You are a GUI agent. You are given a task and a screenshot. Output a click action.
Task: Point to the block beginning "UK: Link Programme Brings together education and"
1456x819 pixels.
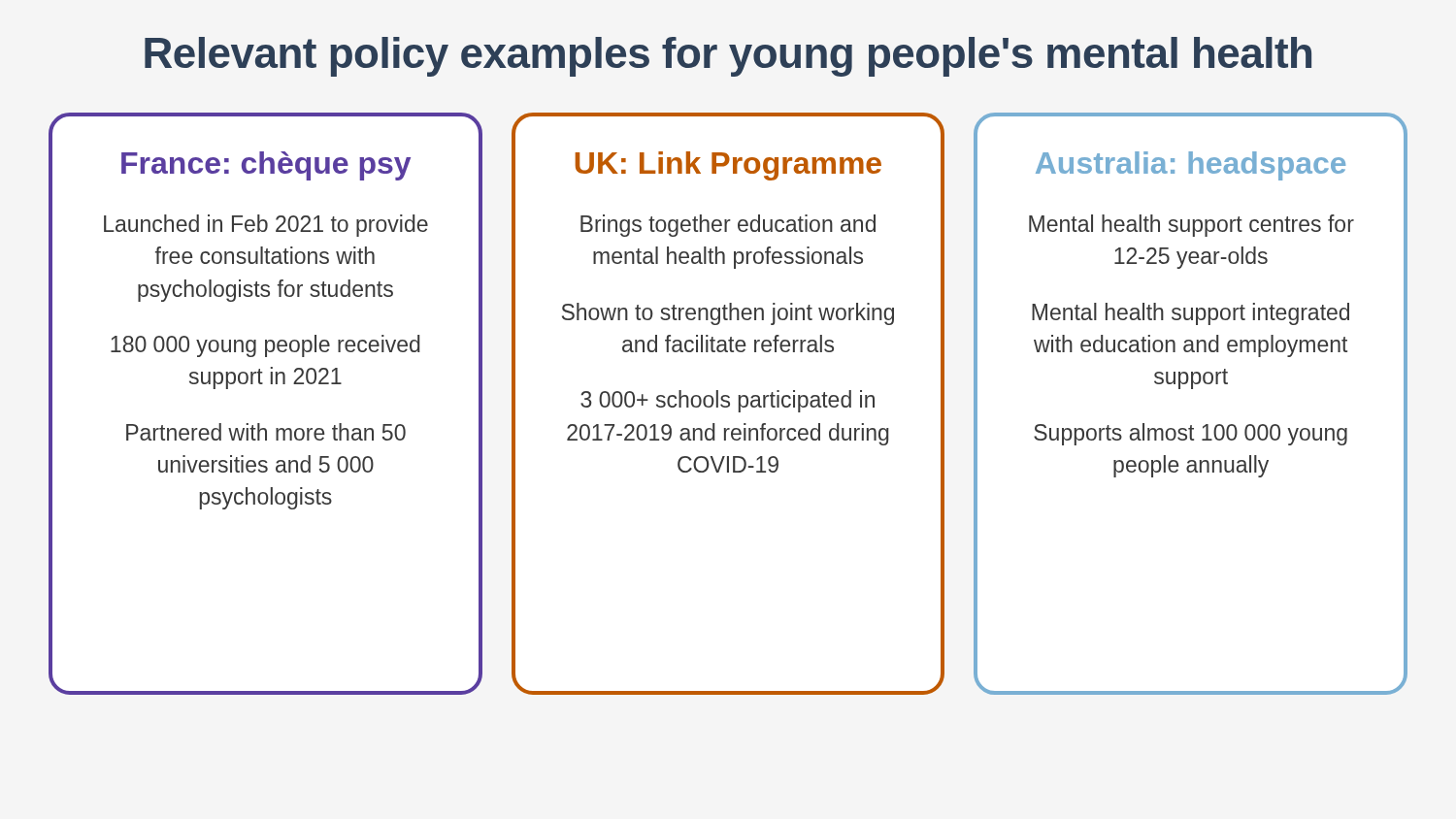pos(728,314)
